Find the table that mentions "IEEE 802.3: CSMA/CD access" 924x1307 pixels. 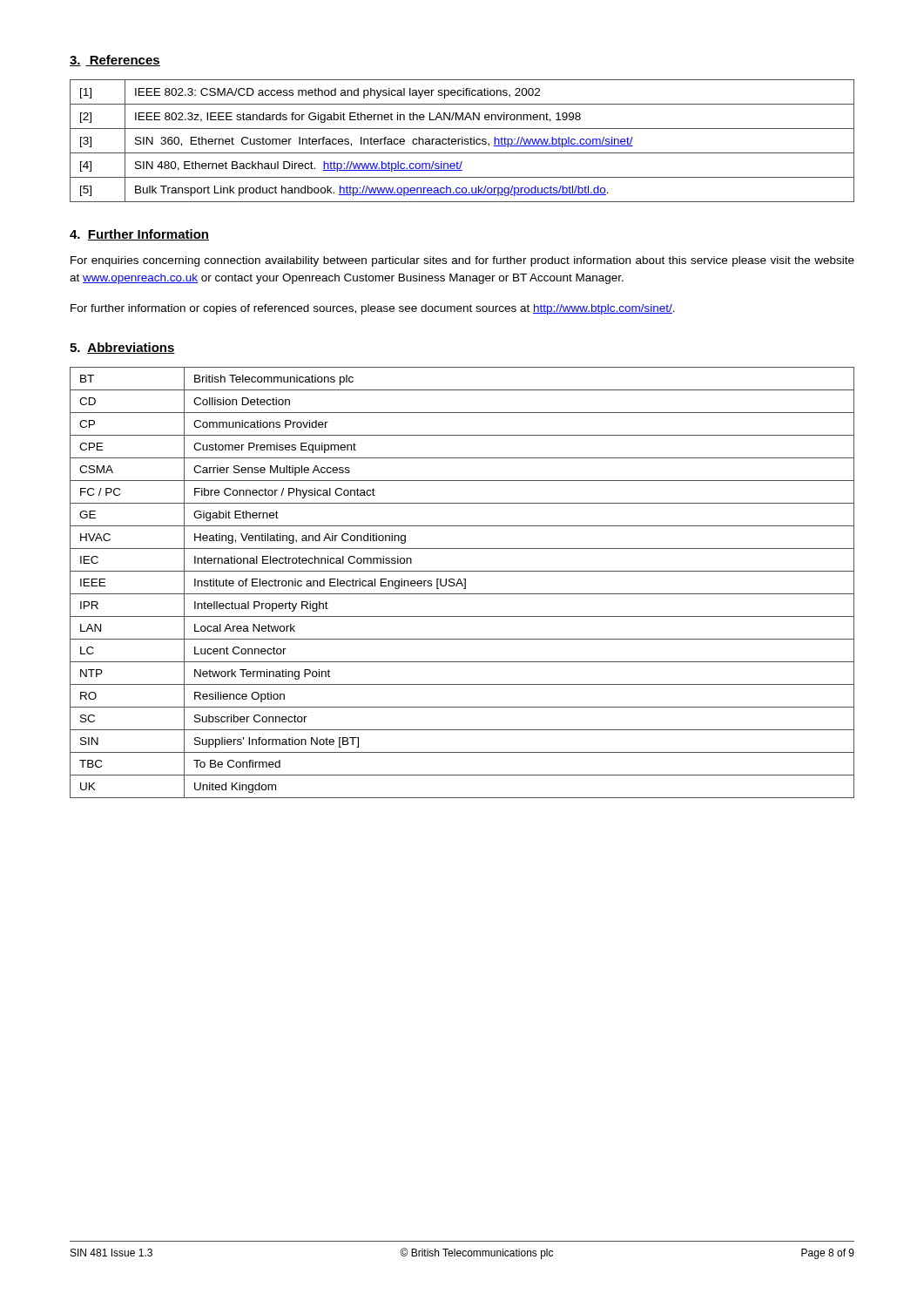click(x=462, y=141)
